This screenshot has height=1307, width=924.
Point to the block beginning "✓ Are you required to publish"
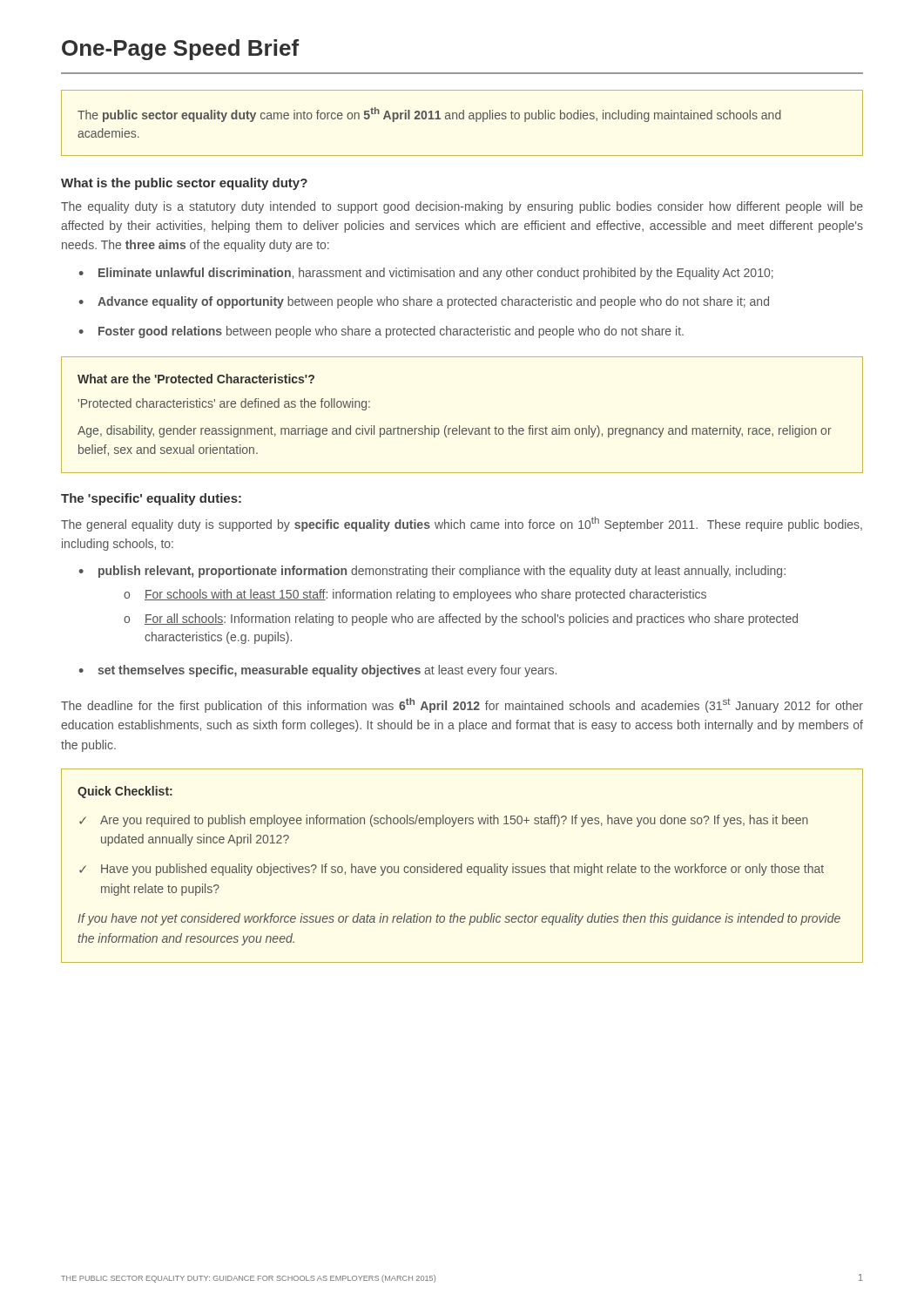click(462, 829)
